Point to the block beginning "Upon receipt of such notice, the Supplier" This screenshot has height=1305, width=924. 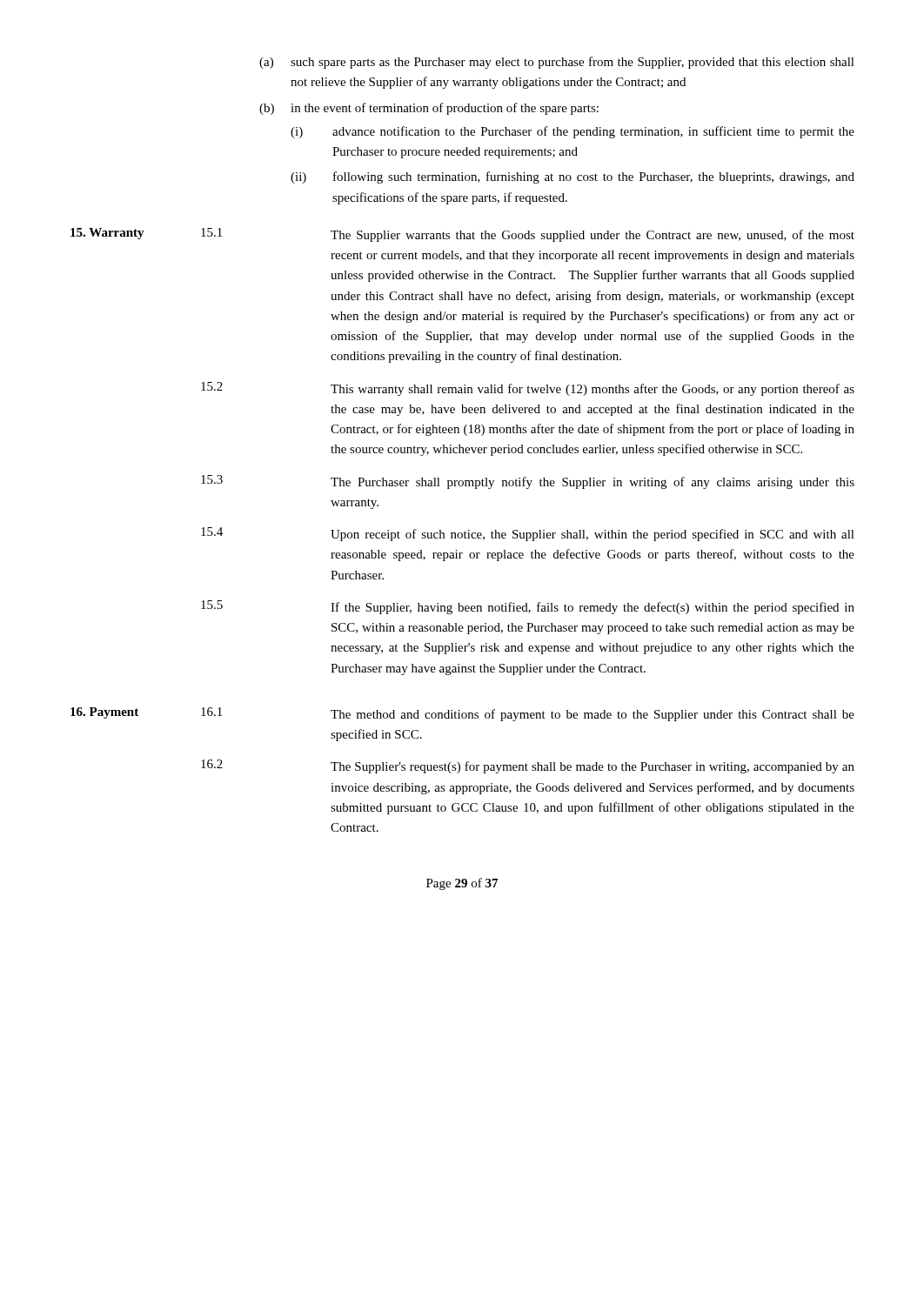pyautogui.click(x=593, y=554)
